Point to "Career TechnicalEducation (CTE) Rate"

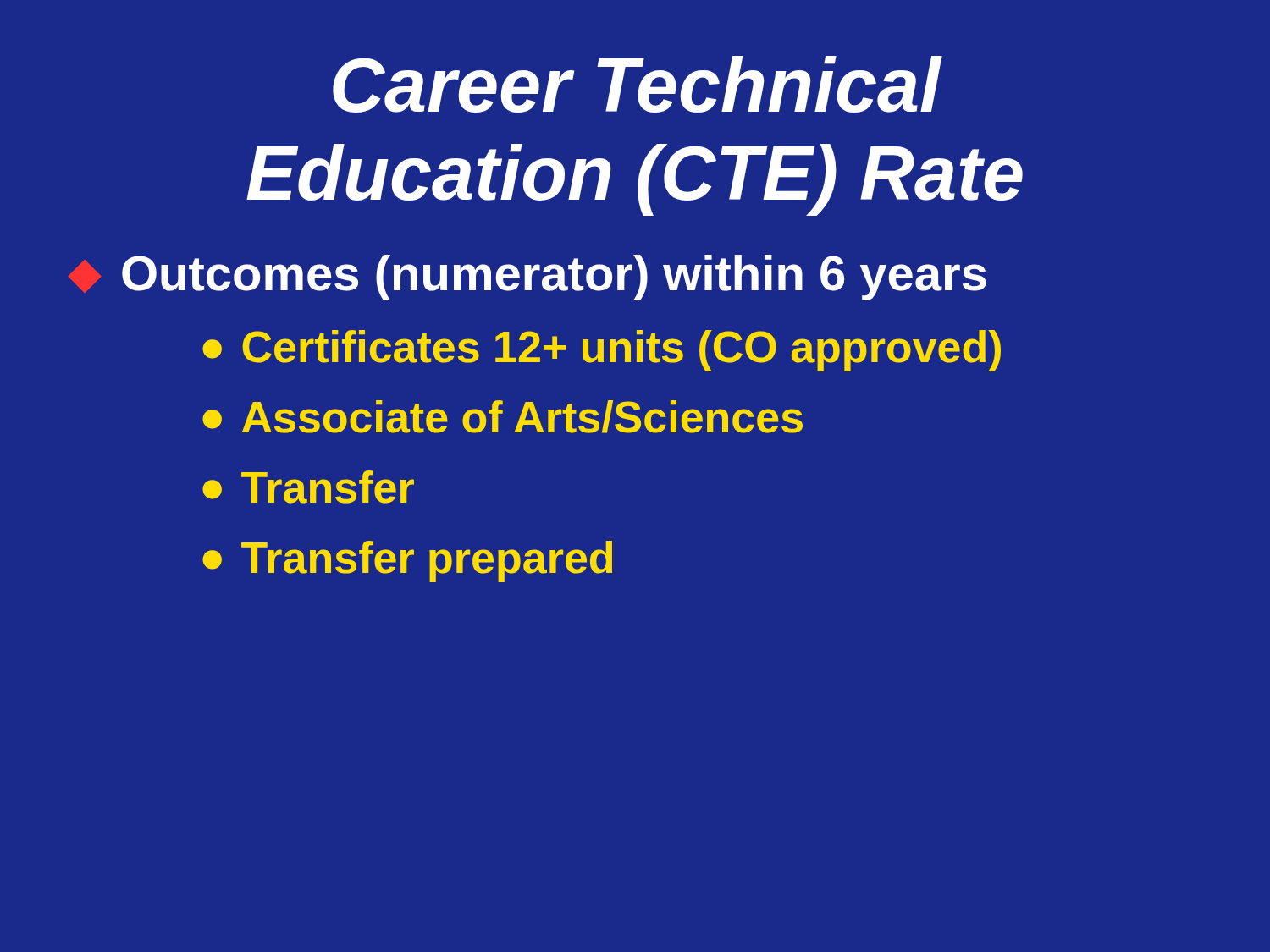click(x=635, y=130)
